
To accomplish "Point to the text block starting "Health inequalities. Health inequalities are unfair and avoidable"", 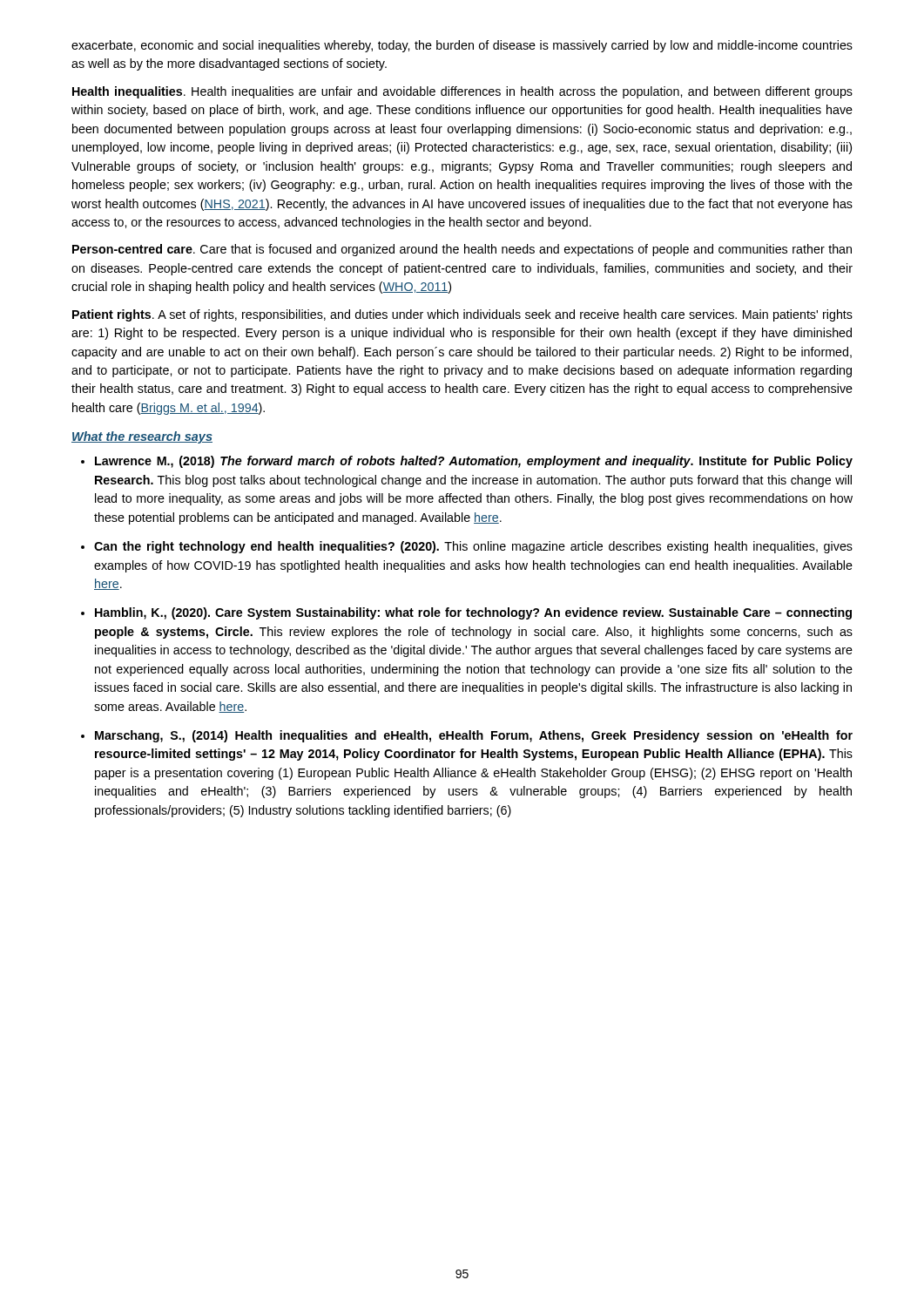I will [x=462, y=157].
